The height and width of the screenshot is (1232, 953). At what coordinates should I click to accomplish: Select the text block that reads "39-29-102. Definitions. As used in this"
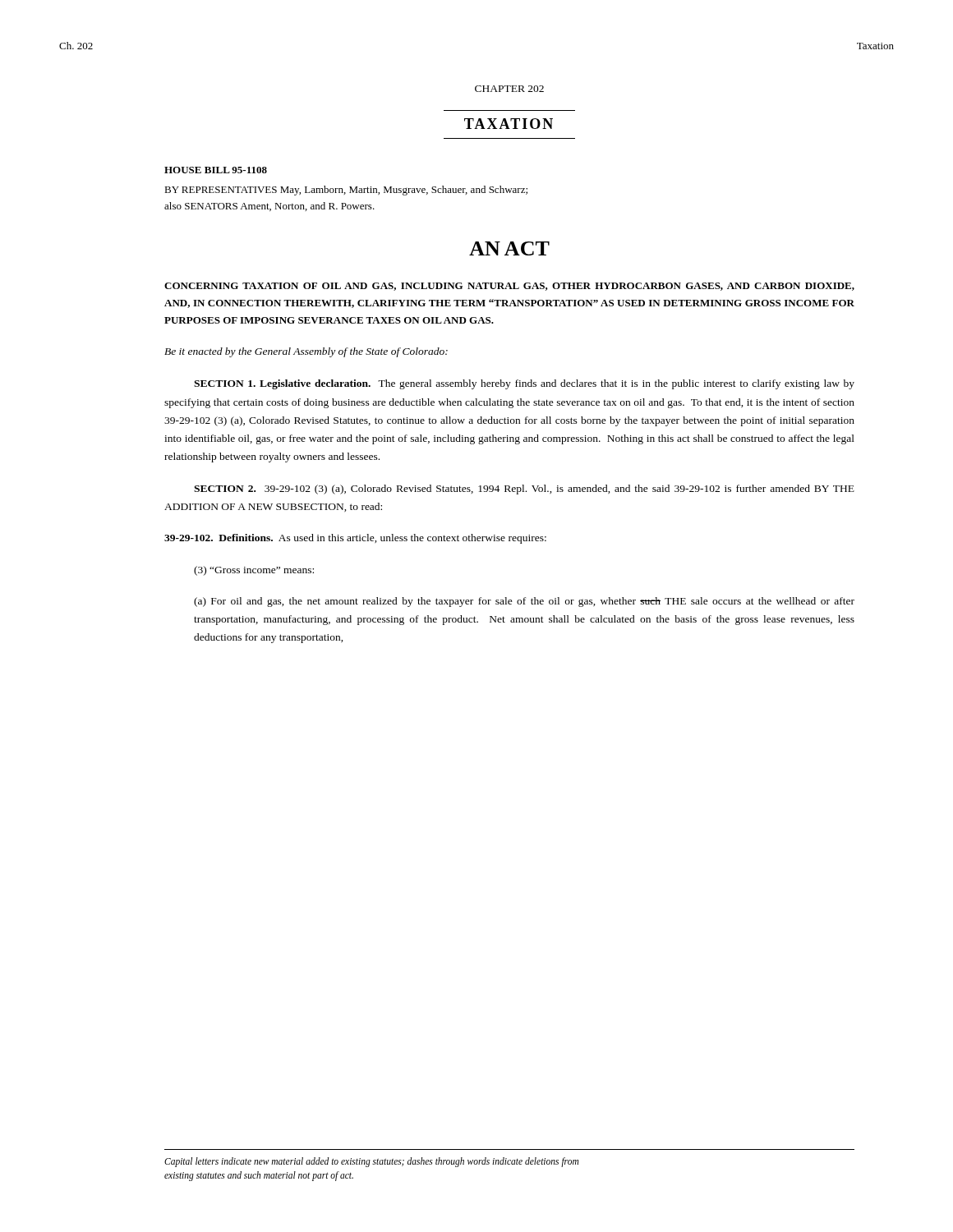pyautogui.click(x=509, y=538)
